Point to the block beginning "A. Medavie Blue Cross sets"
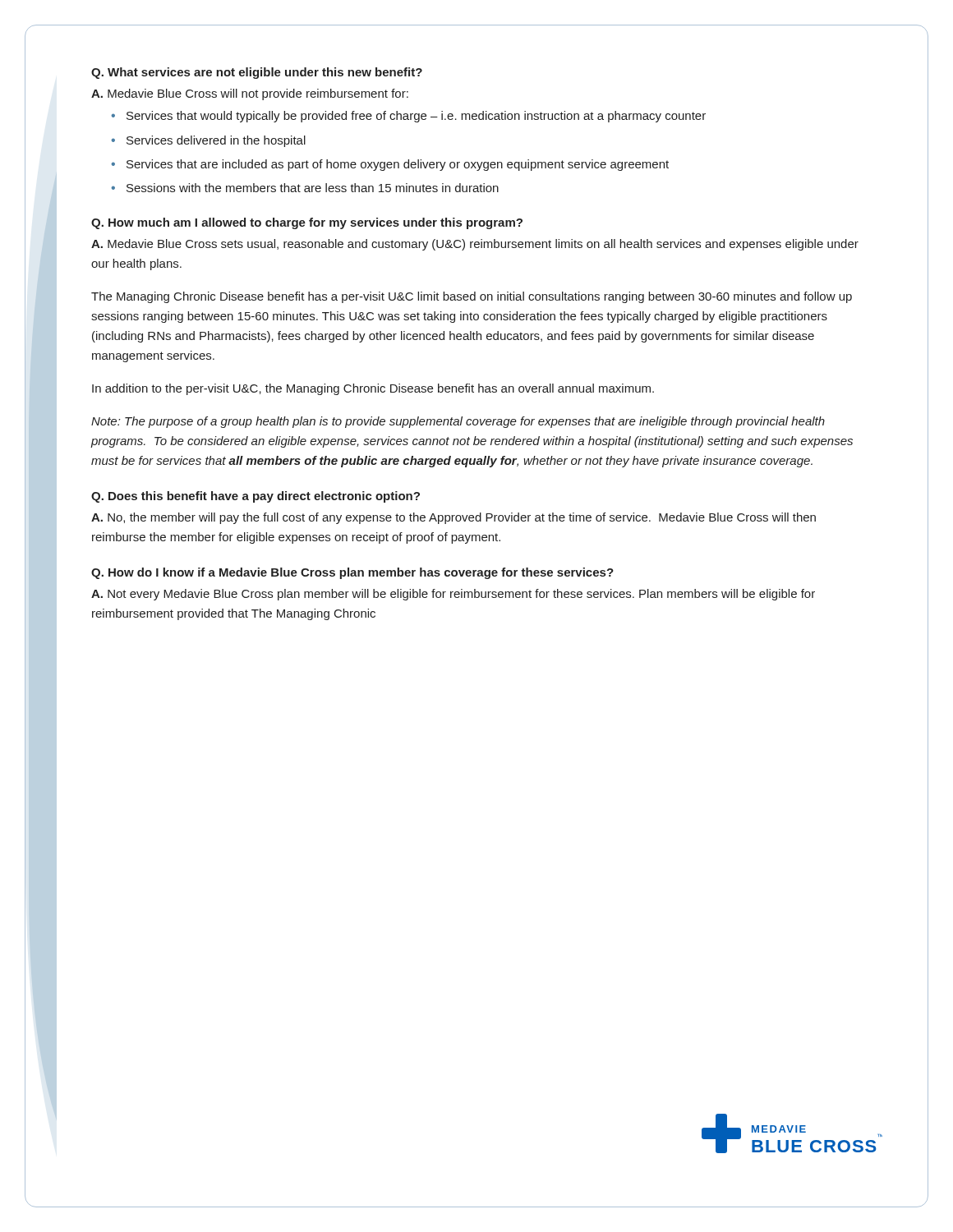 [x=475, y=254]
